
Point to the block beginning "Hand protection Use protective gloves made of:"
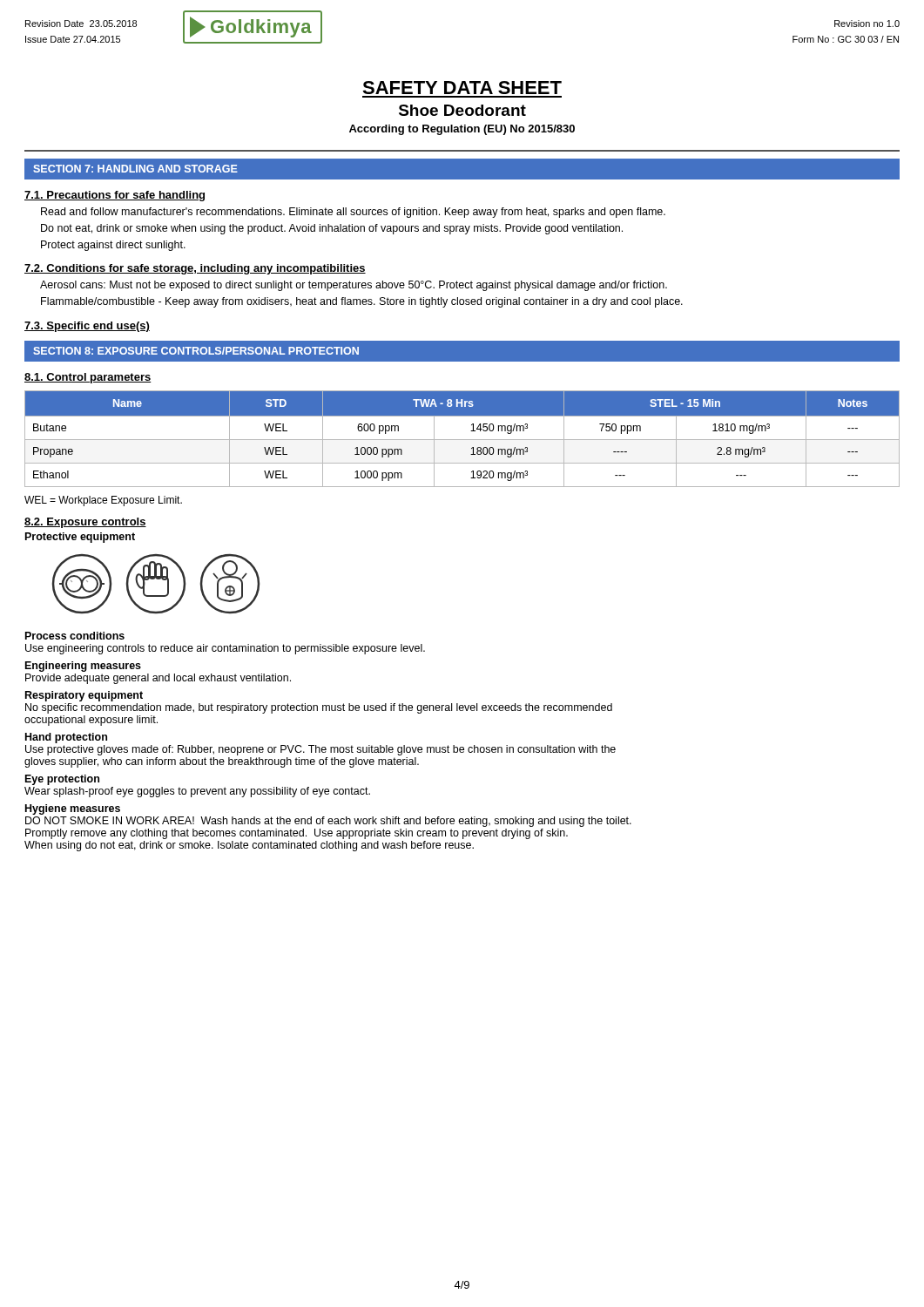coord(320,749)
